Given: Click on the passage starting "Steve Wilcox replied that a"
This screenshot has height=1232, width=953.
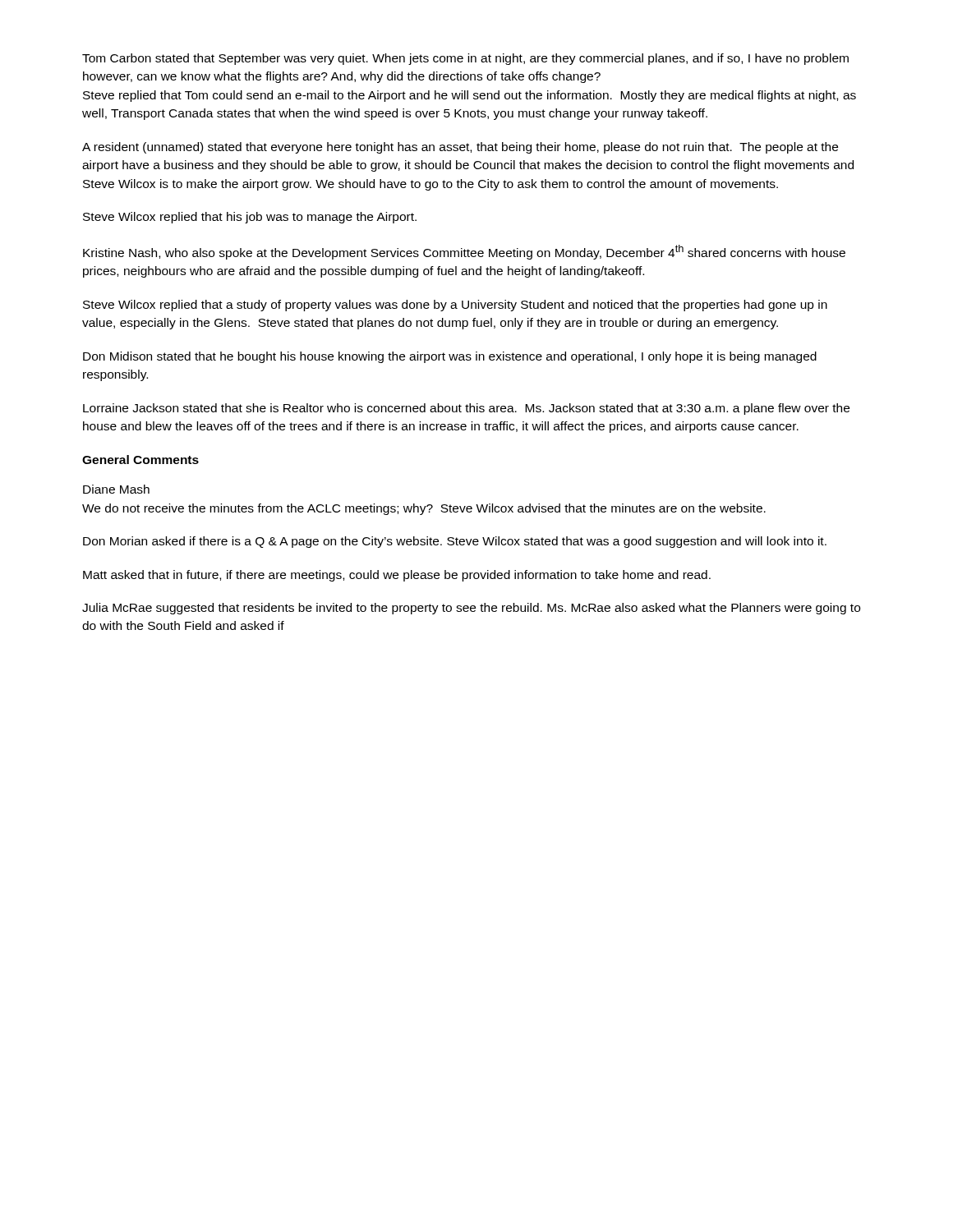Looking at the screenshot, I should 455,313.
